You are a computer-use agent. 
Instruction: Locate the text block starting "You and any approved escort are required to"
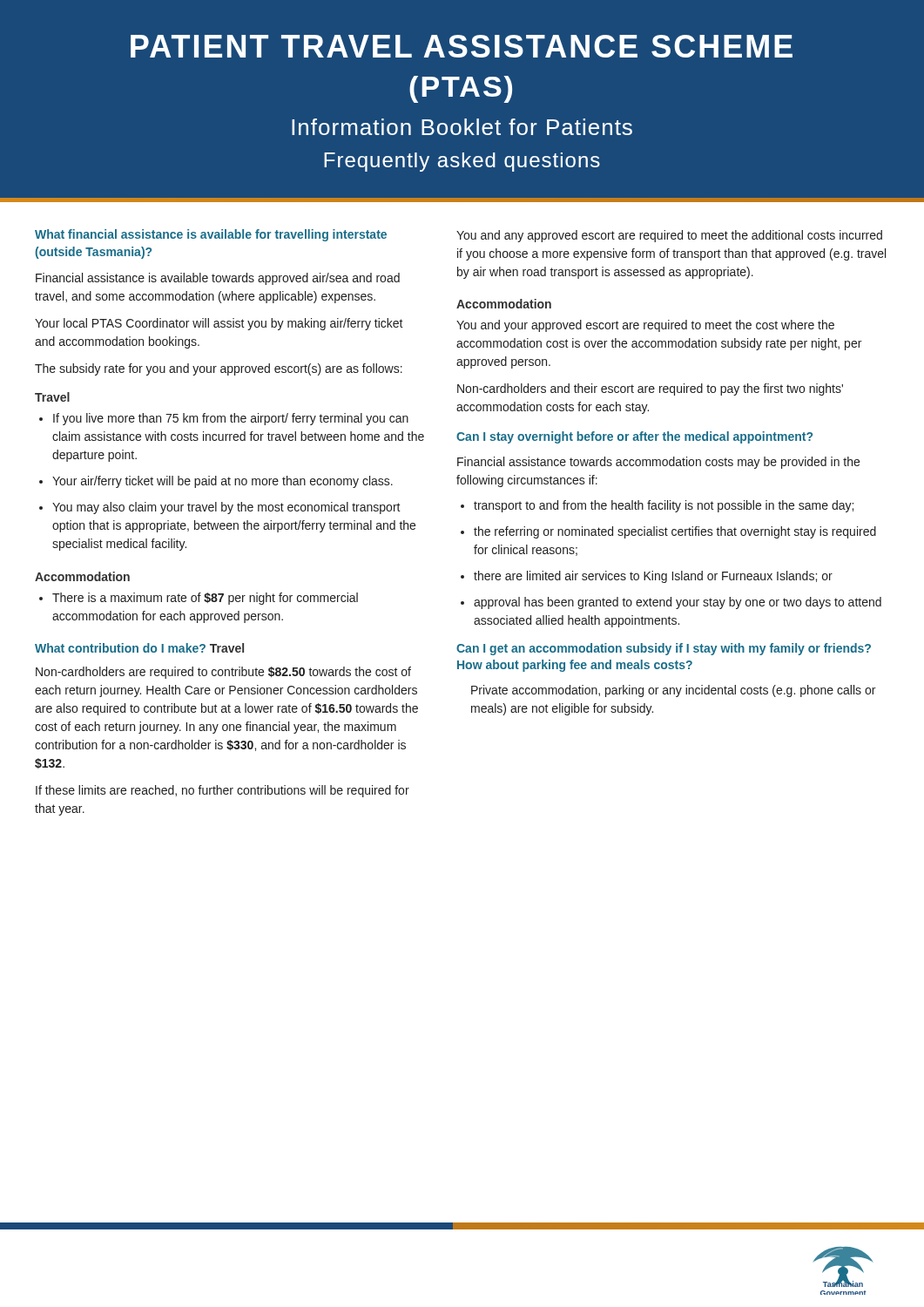pyautogui.click(x=673, y=254)
